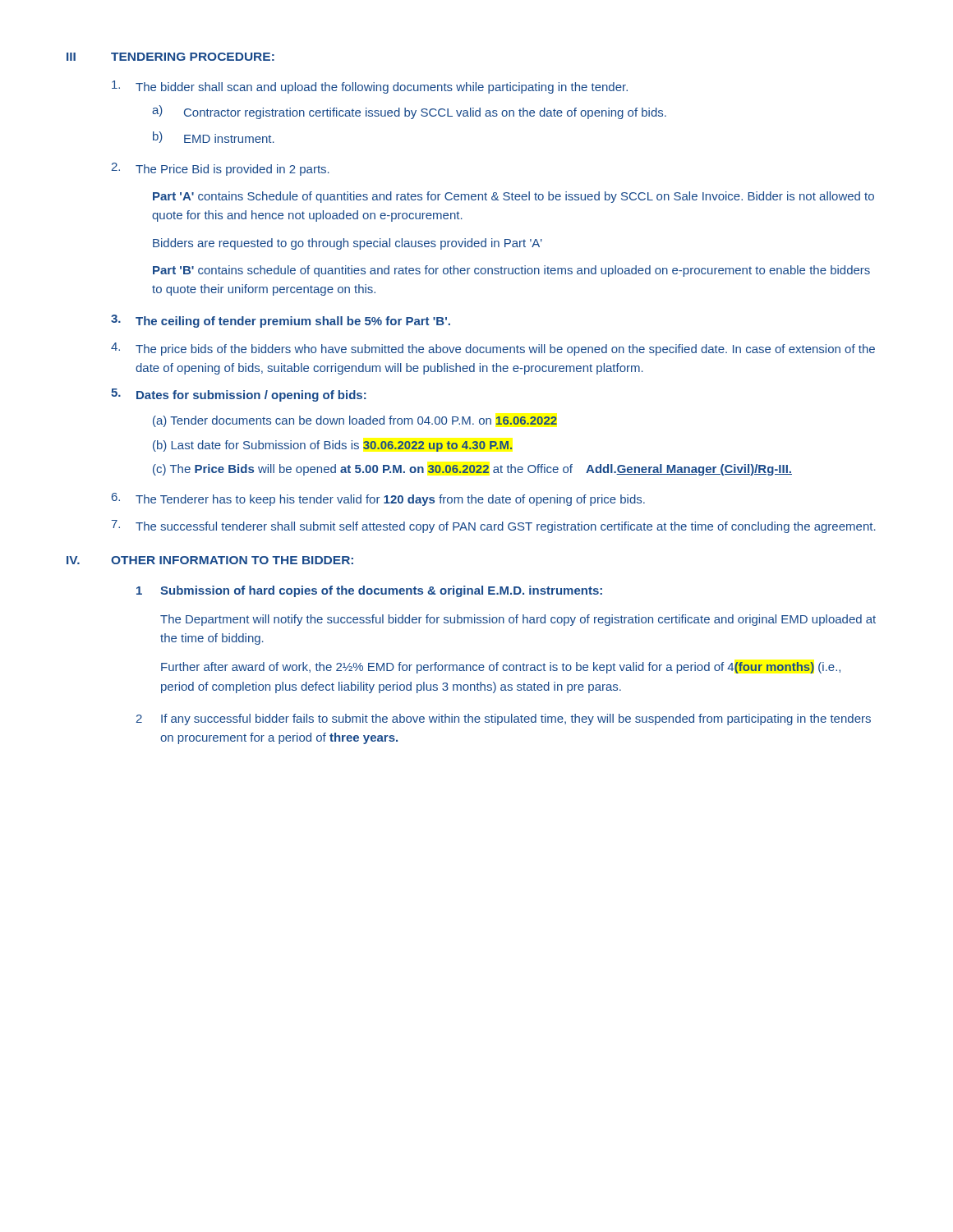Click on the element starting "7. The successful tenderer shall"

(495, 526)
